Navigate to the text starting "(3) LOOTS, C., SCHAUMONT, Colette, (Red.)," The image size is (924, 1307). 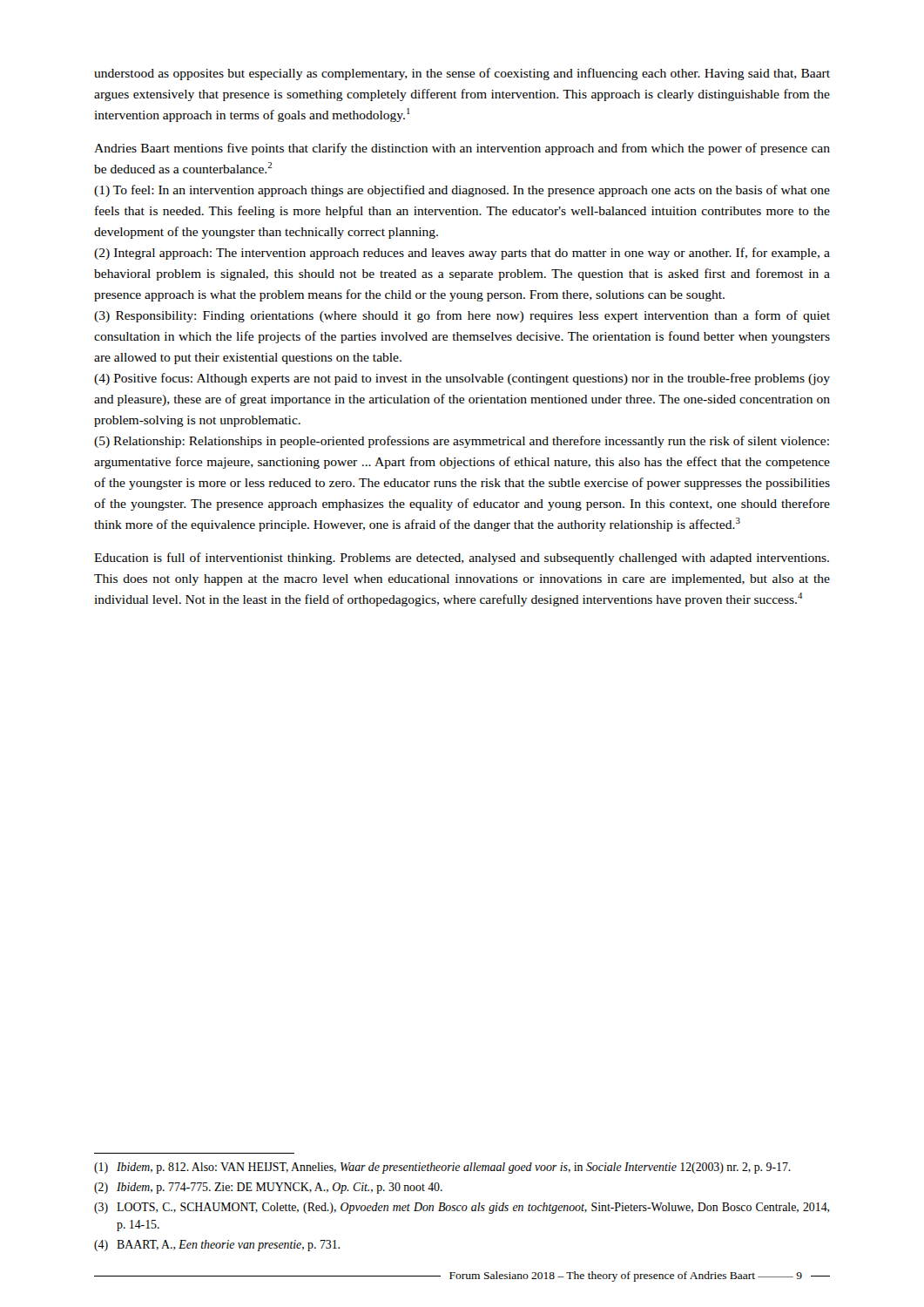pyautogui.click(x=462, y=1216)
